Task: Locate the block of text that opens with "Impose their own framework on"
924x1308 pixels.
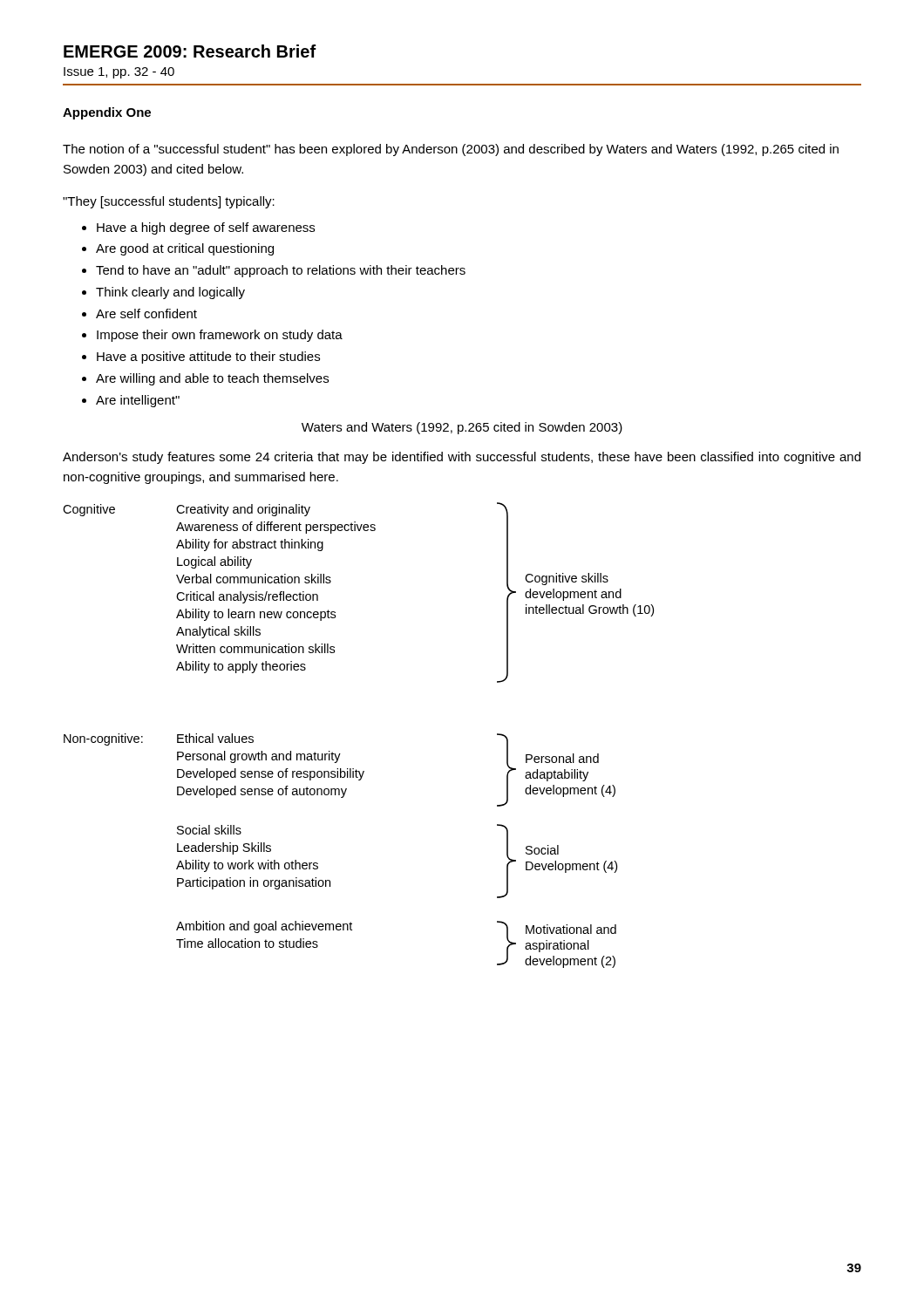Action: [220, 336]
